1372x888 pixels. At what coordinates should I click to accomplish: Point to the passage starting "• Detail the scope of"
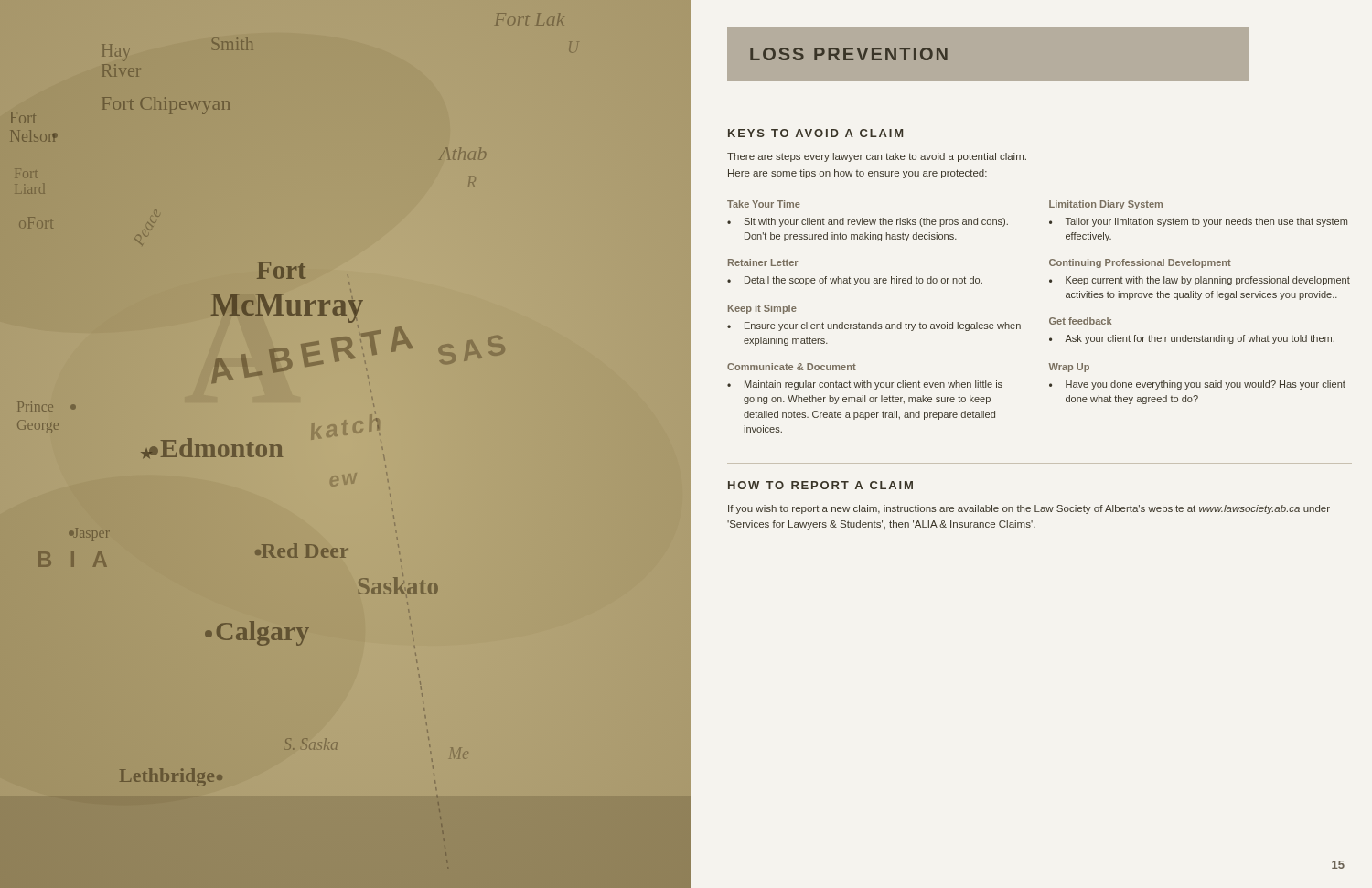[855, 281]
